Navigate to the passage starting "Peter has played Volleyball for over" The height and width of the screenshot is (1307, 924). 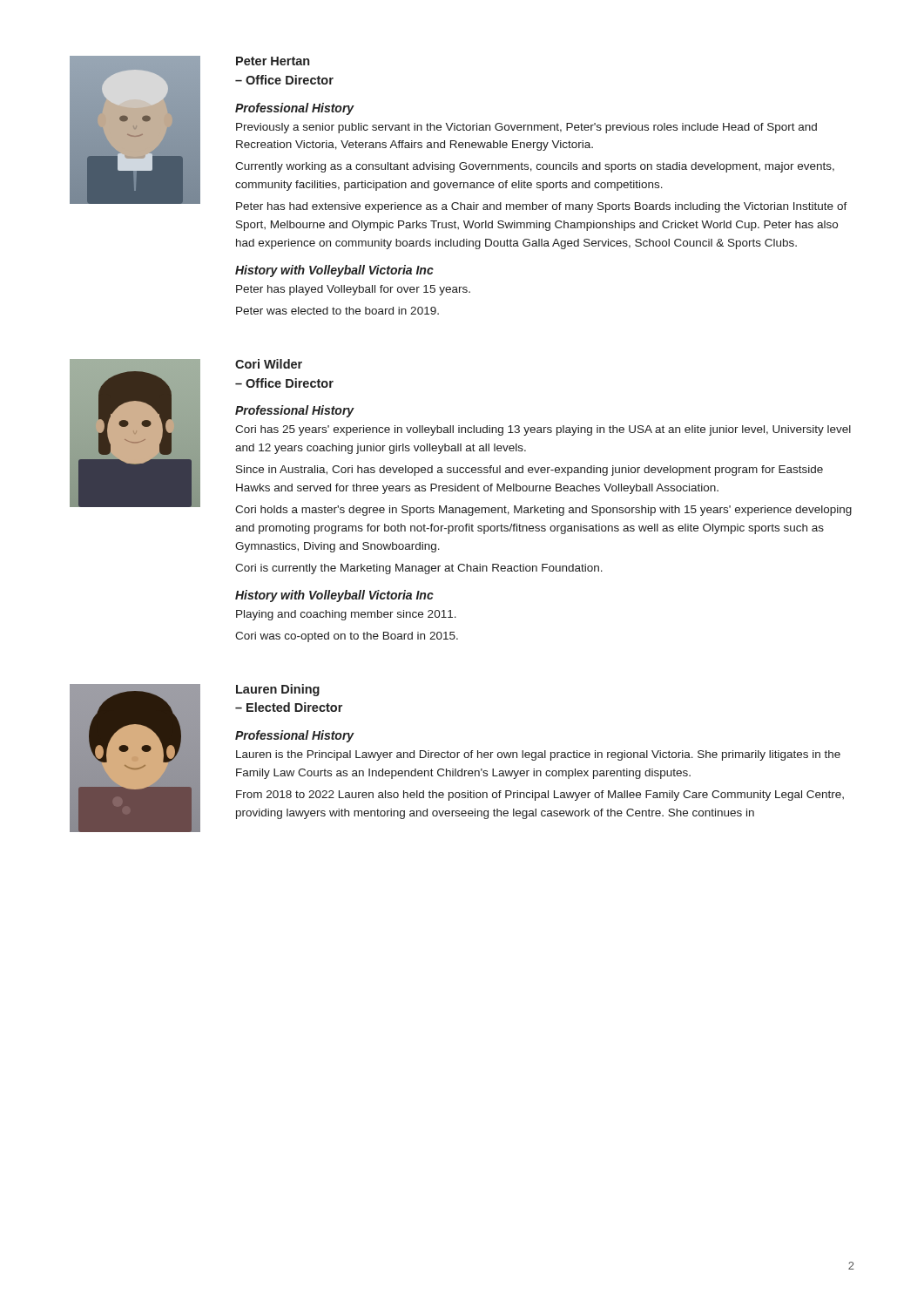click(x=353, y=290)
